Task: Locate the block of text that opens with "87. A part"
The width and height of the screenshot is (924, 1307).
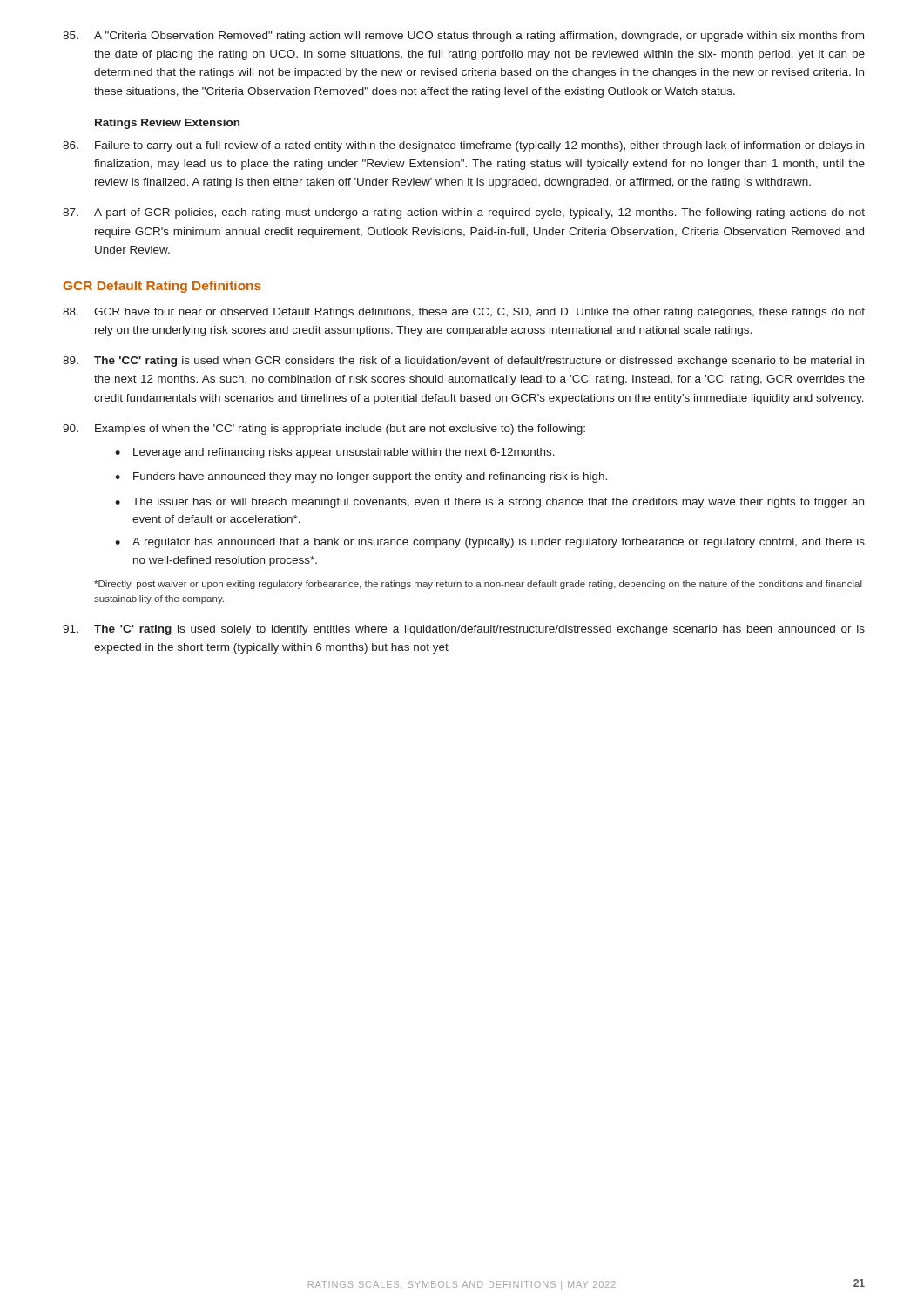Action: (464, 231)
